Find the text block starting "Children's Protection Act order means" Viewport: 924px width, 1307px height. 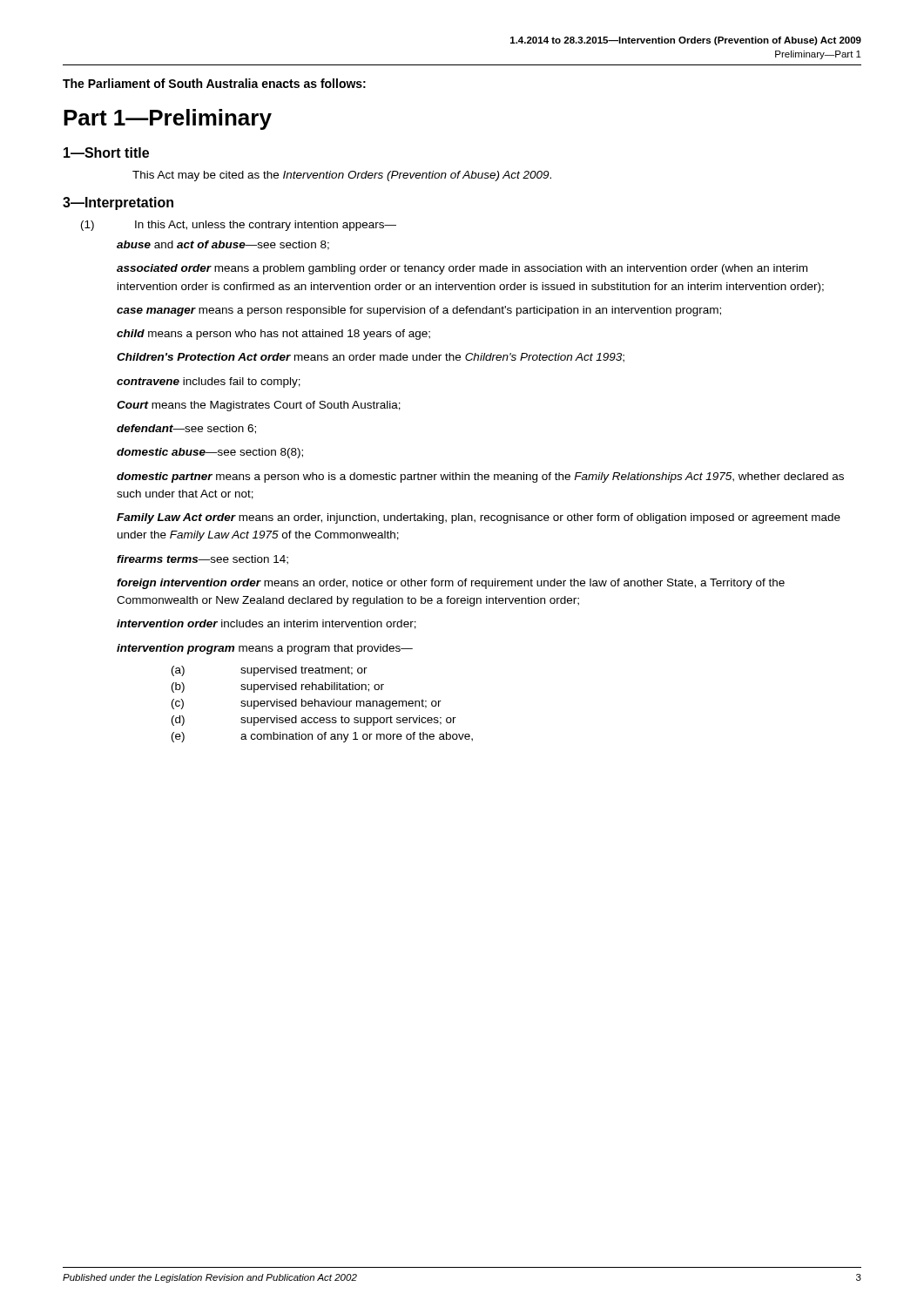[x=371, y=357]
